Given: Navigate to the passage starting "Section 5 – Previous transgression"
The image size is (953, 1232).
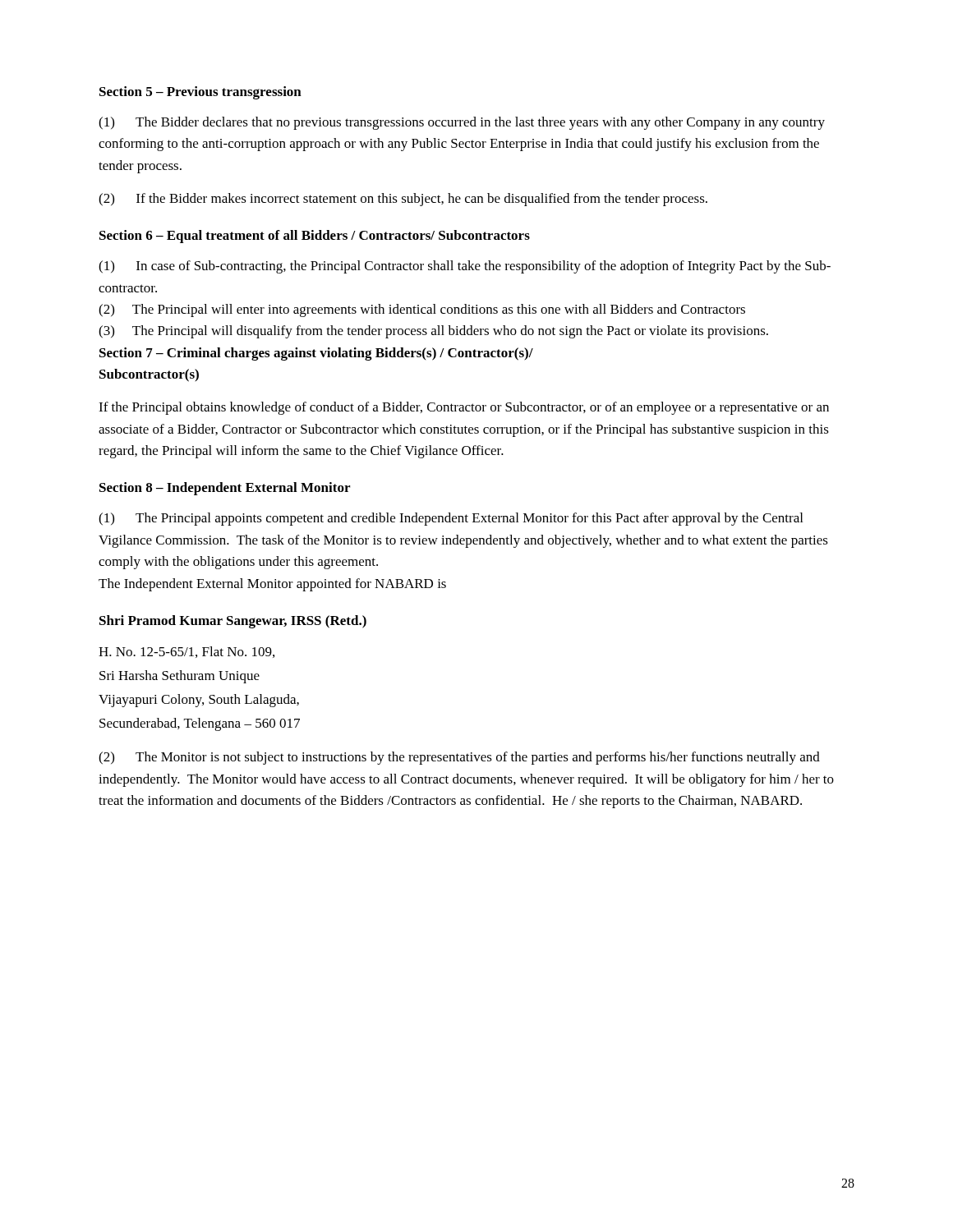Looking at the screenshot, I should click(x=200, y=92).
